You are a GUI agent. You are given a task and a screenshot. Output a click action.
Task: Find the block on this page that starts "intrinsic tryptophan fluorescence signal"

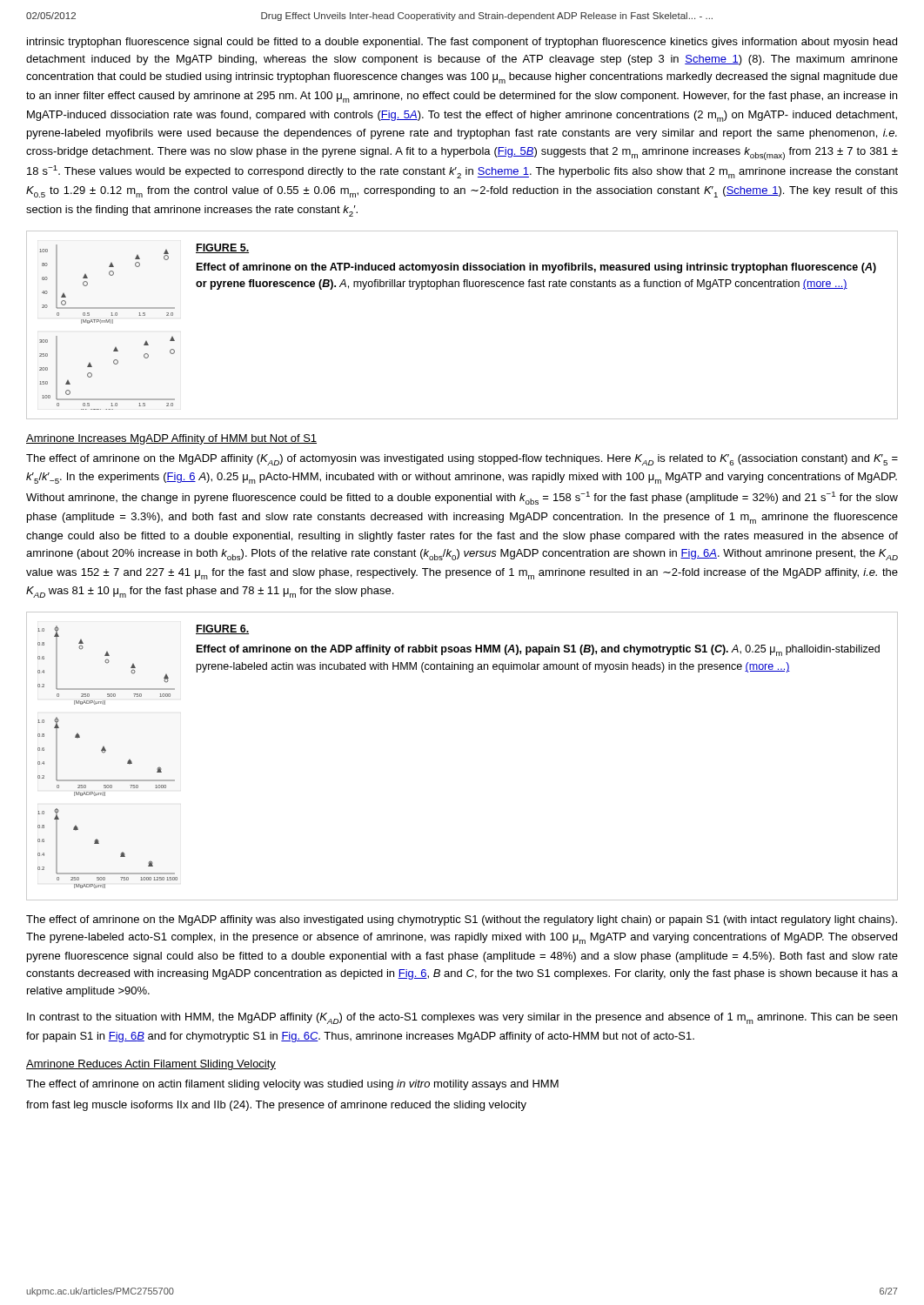[462, 126]
